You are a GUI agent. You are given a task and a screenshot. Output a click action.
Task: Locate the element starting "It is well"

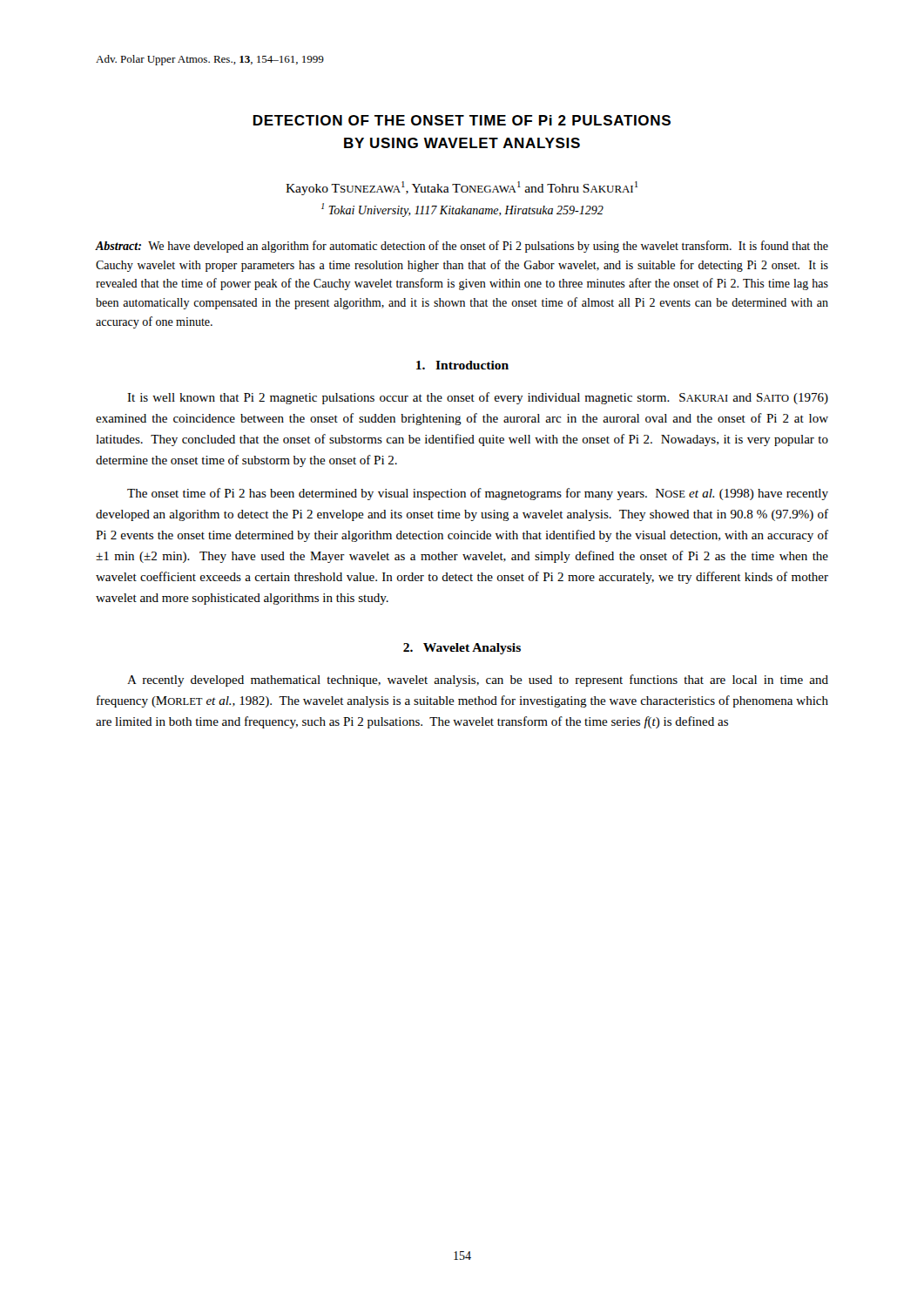point(462,429)
